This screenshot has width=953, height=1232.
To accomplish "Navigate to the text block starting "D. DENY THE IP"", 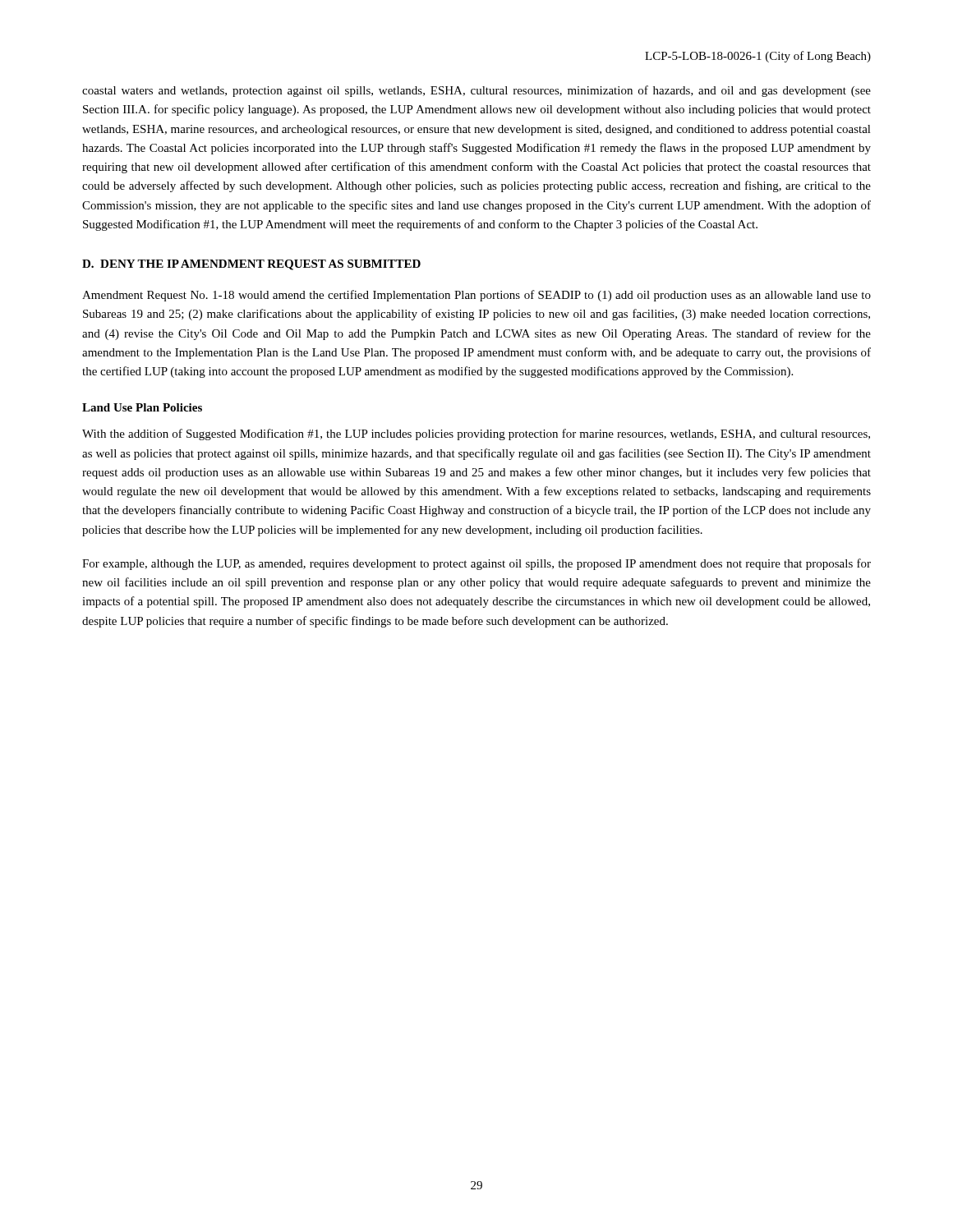I will (x=252, y=264).
